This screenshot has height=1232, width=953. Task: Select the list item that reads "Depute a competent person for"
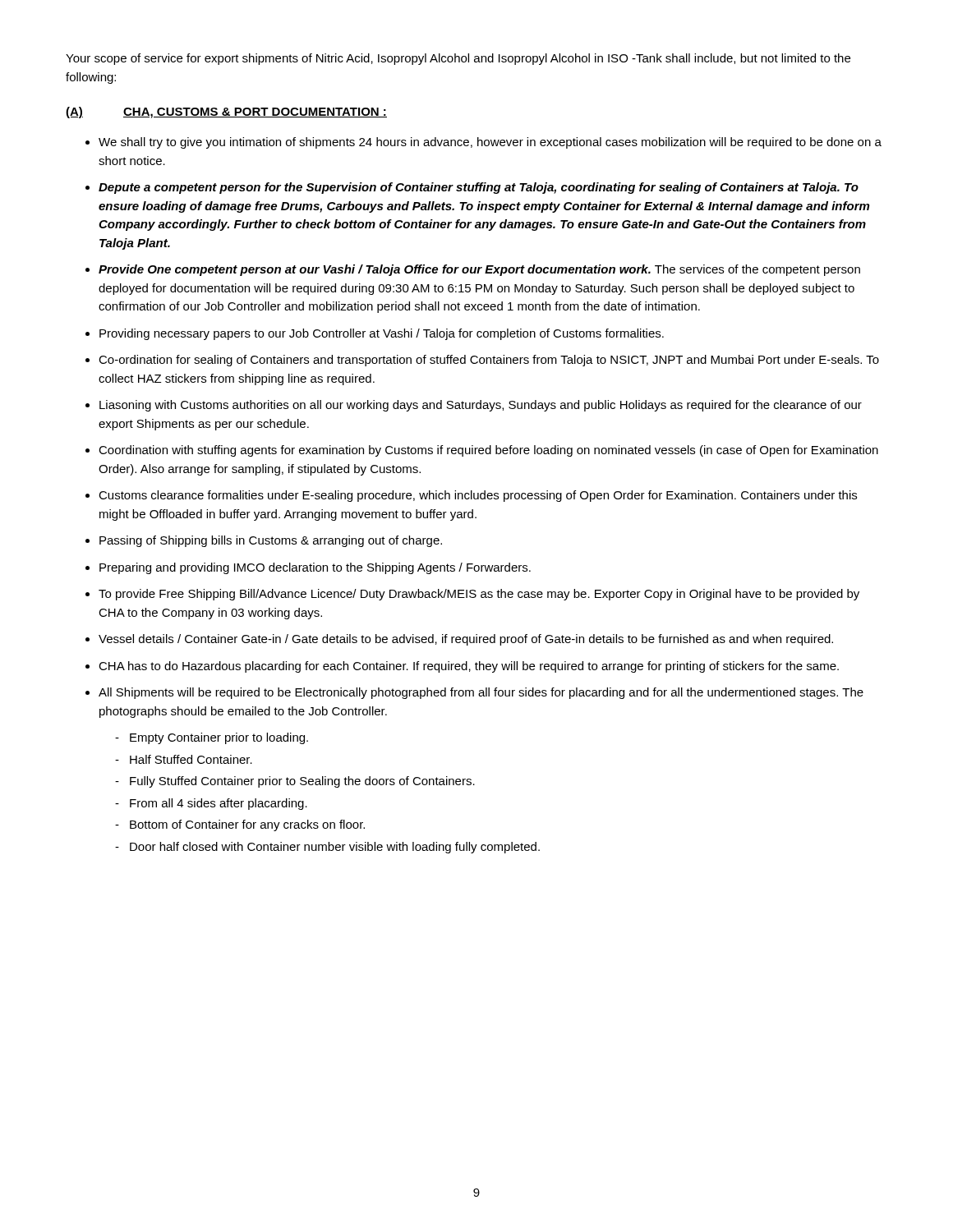(x=484, y=215)
